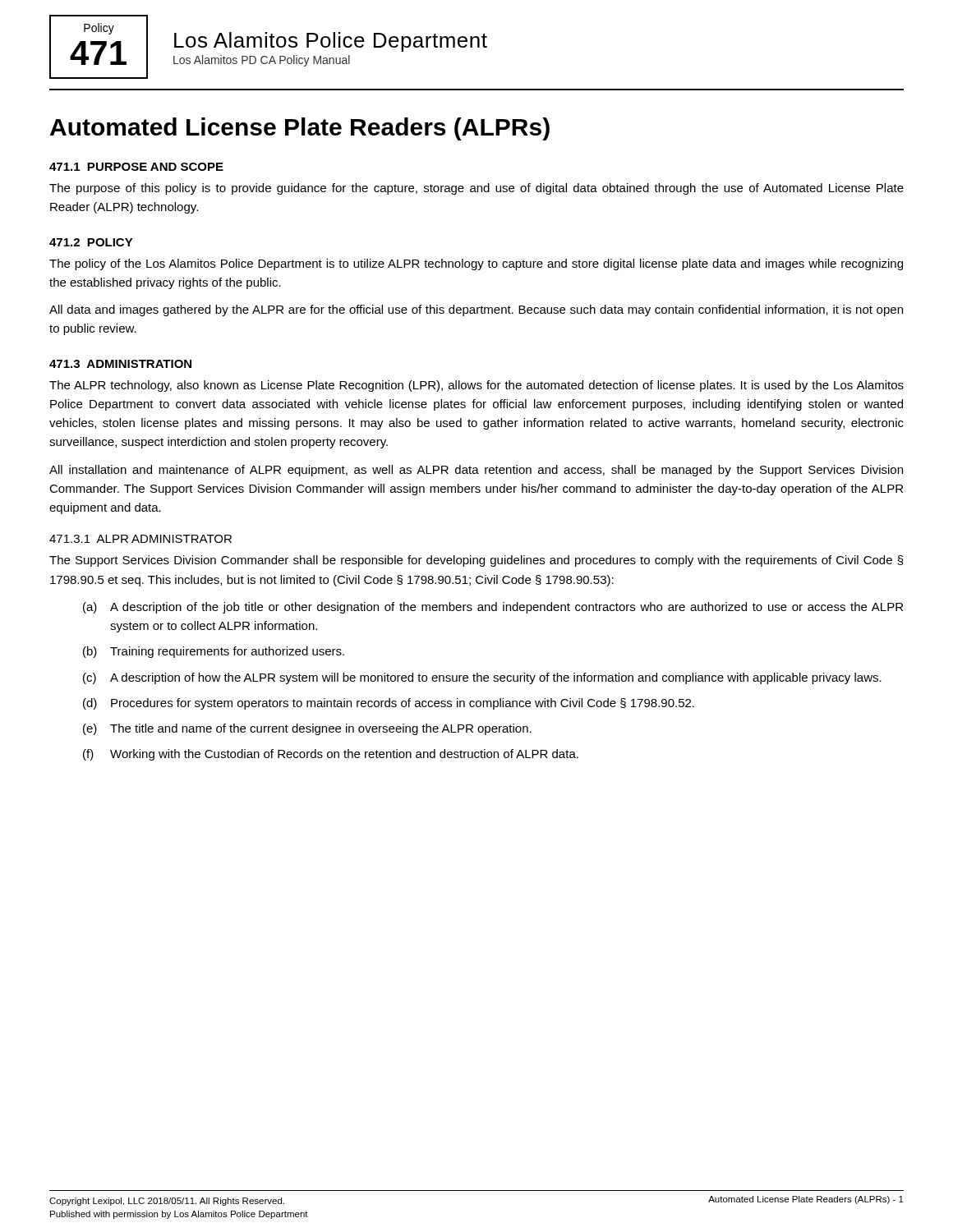953x1232 pixels.
Task: Point to the block beginning "The Support Services"
Action: [x=476, y=570]
